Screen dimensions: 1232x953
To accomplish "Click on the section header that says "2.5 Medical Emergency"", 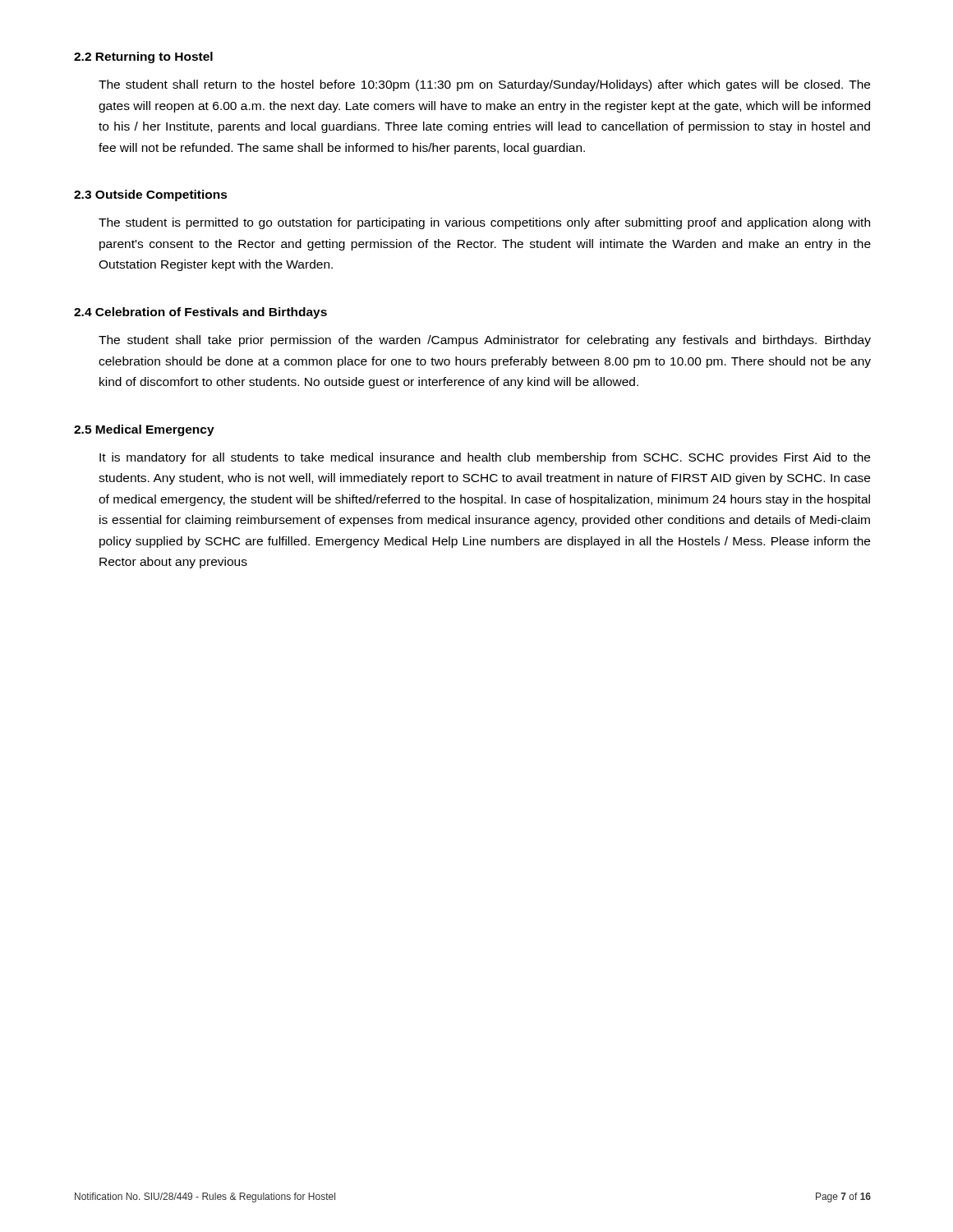I will tap(144, 429).
